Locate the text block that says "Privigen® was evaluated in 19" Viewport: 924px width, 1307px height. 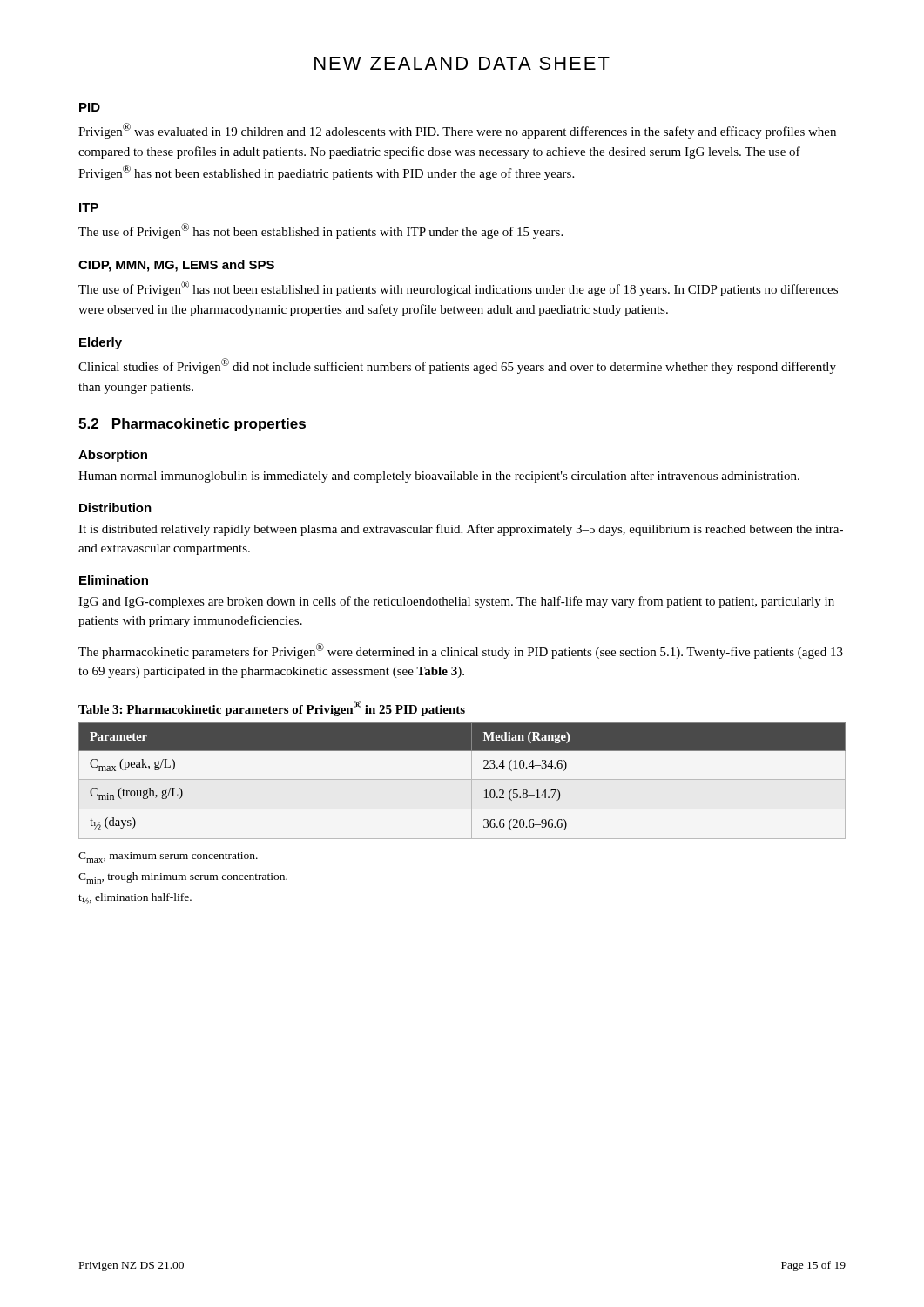457,151
